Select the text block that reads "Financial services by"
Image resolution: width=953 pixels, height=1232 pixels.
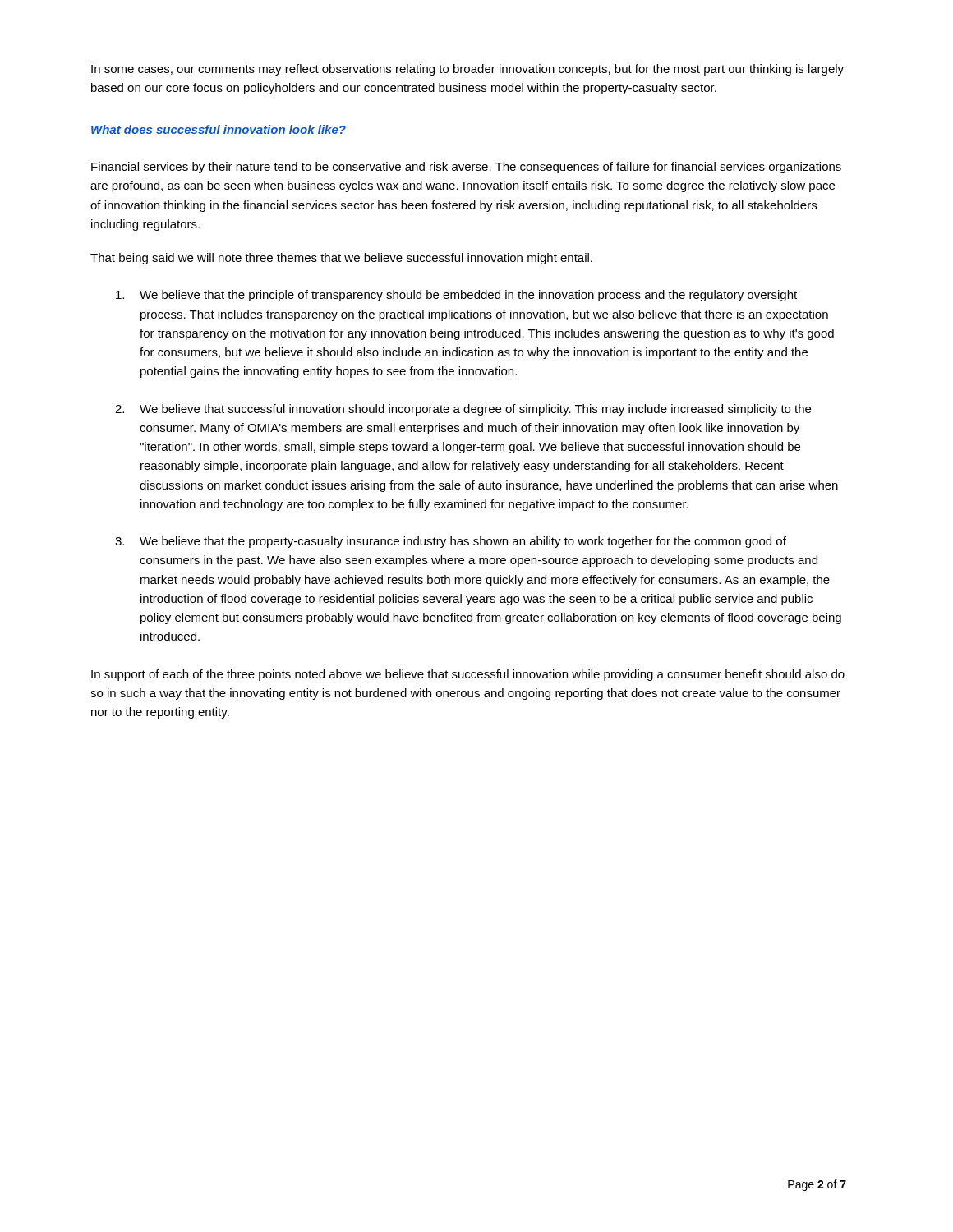[x=466, y=195]
